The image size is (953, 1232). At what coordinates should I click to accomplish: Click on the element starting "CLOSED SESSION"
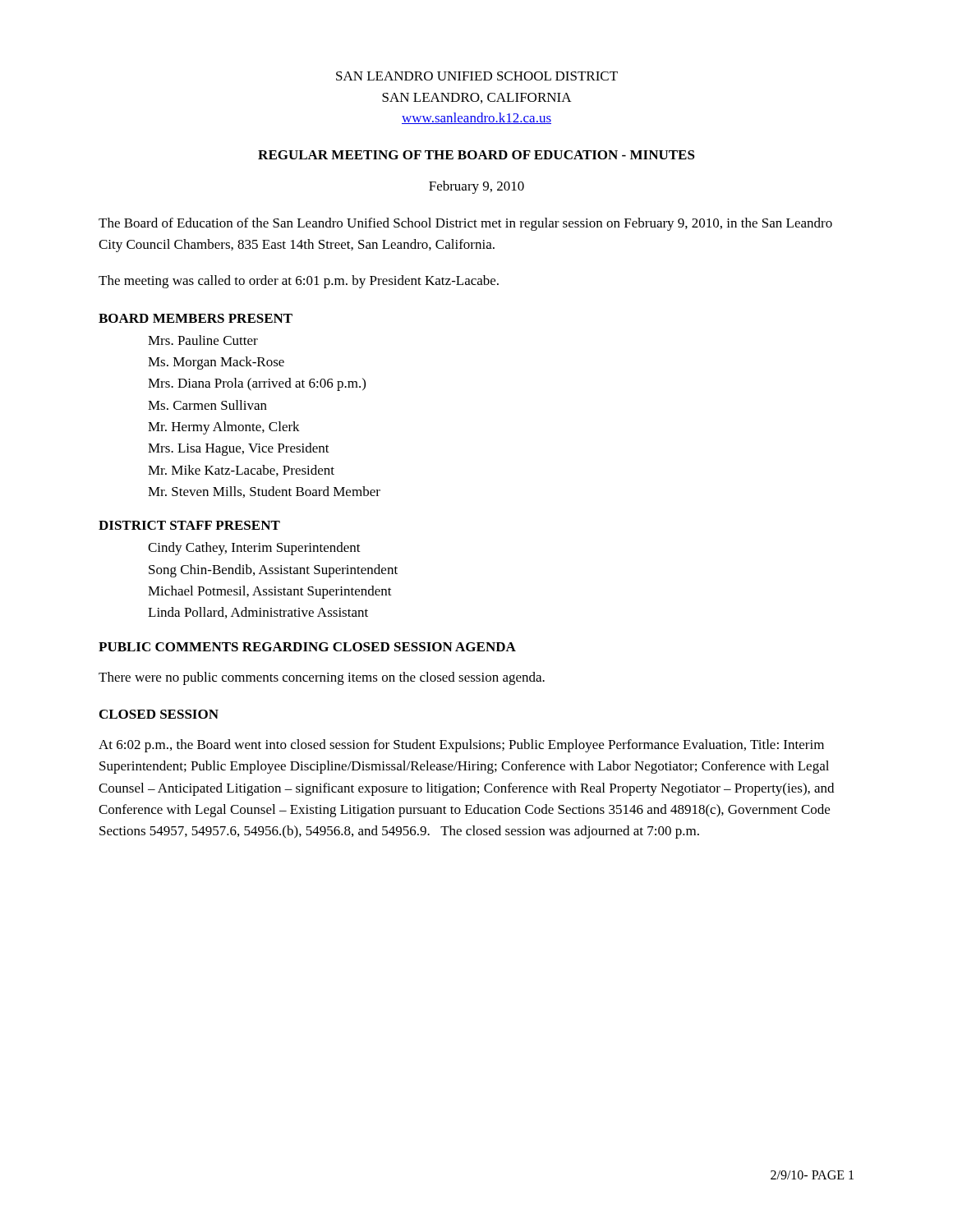pyautogui.click(x=159, y=714)
